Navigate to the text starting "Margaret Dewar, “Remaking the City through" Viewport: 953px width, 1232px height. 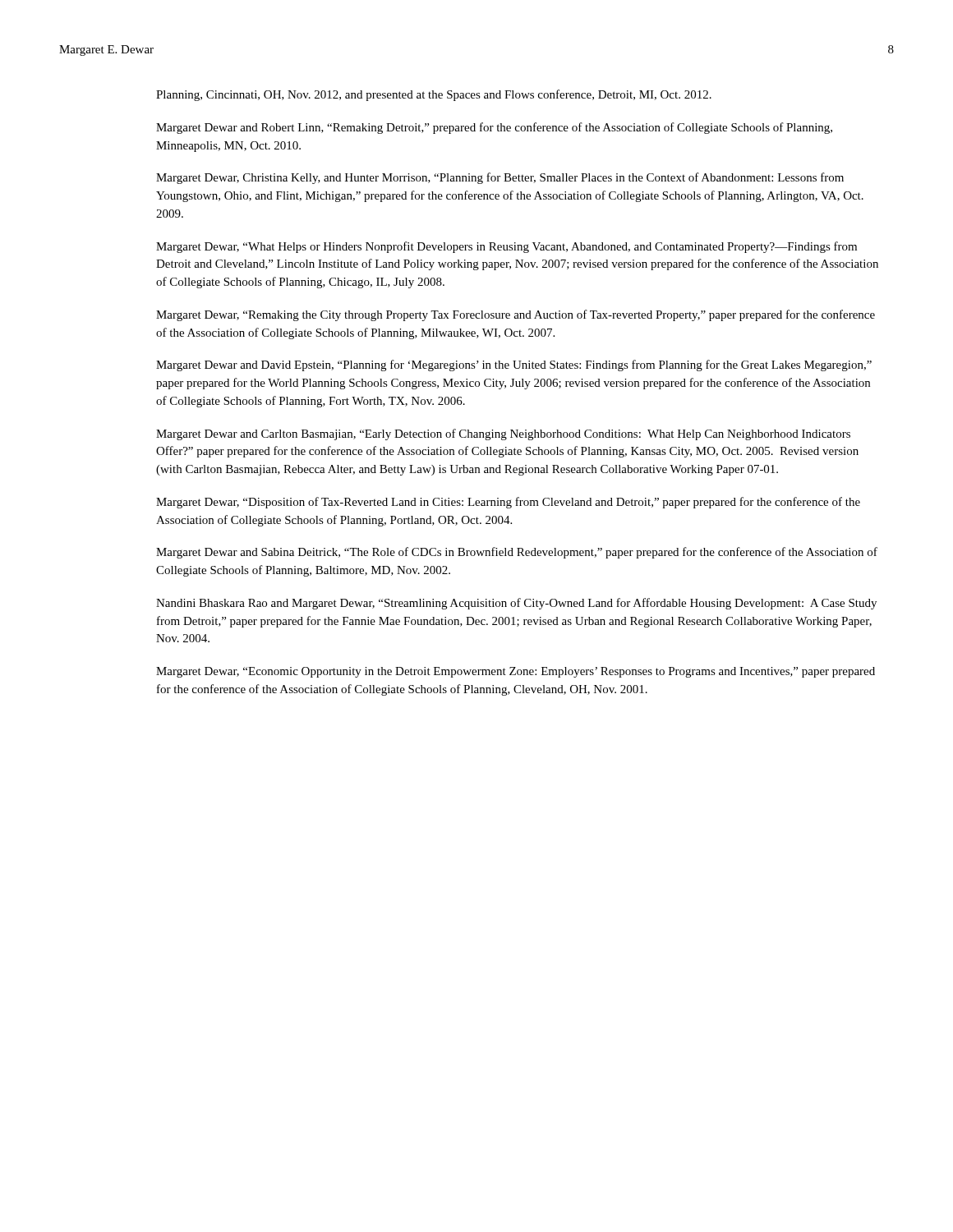pos(516,323)
